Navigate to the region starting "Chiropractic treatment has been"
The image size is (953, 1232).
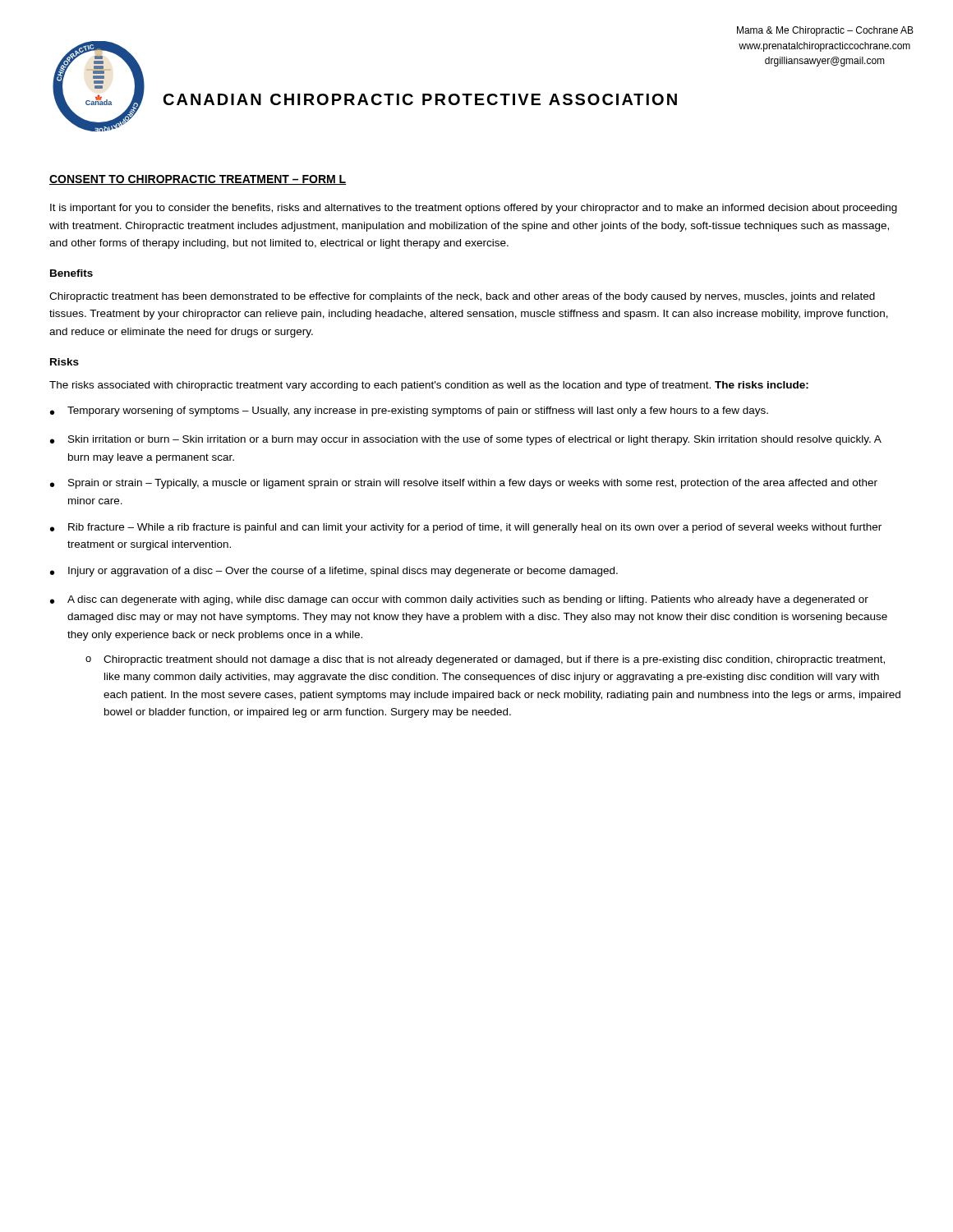coord(469,314)
